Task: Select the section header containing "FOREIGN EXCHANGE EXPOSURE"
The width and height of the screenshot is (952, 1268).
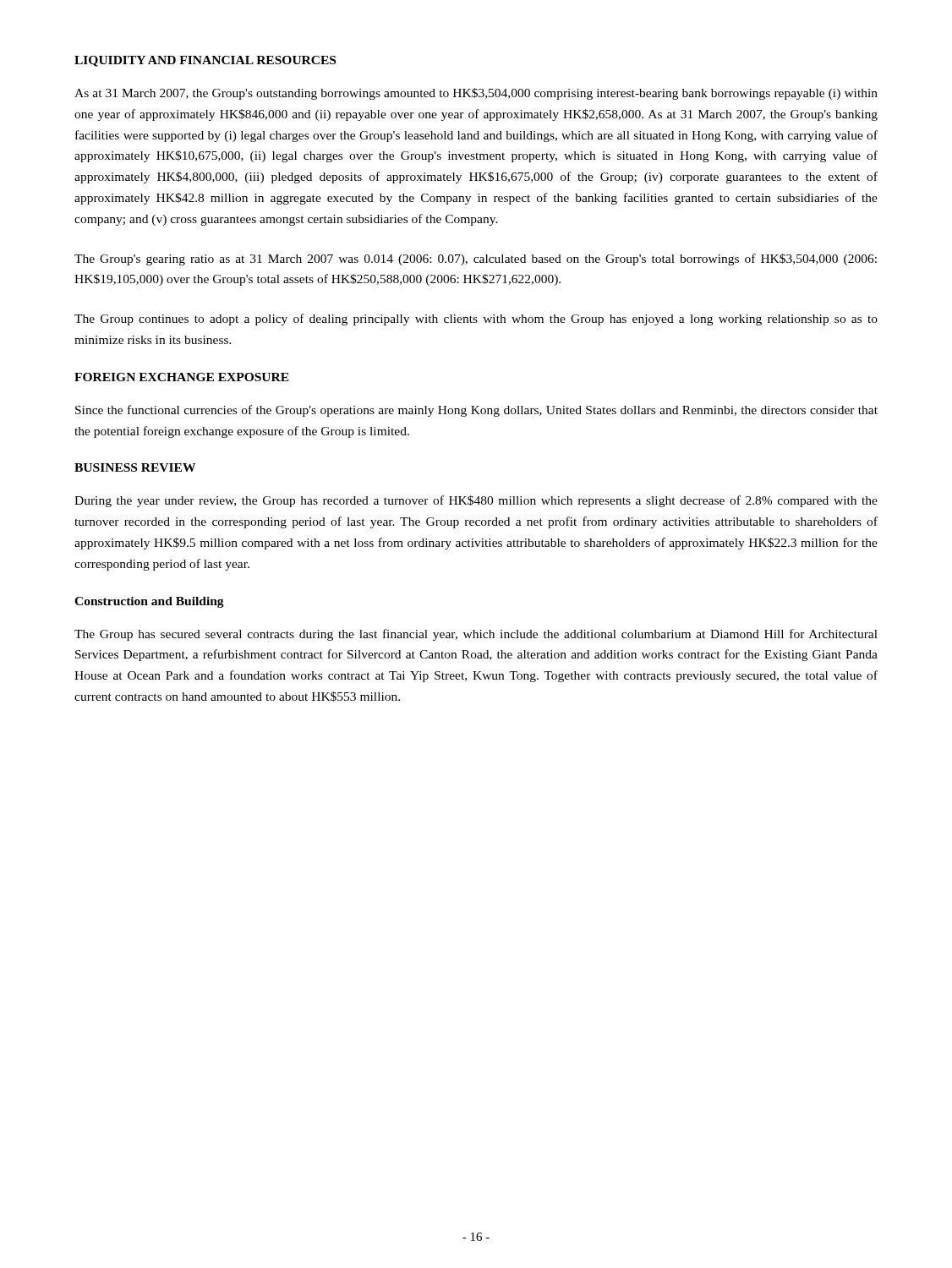Action: 182,376
